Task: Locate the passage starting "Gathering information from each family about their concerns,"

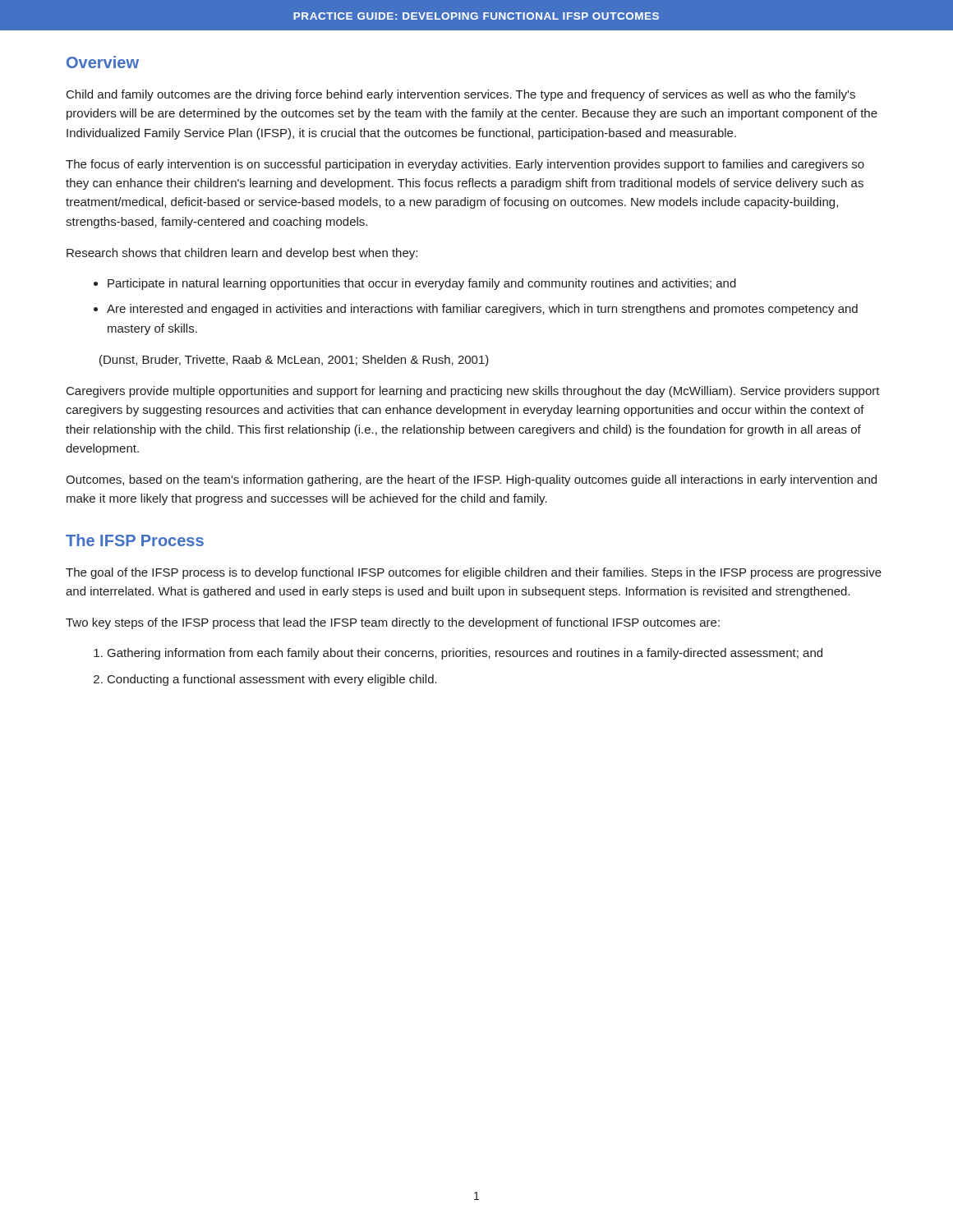Action: click(x=465, y=653)
